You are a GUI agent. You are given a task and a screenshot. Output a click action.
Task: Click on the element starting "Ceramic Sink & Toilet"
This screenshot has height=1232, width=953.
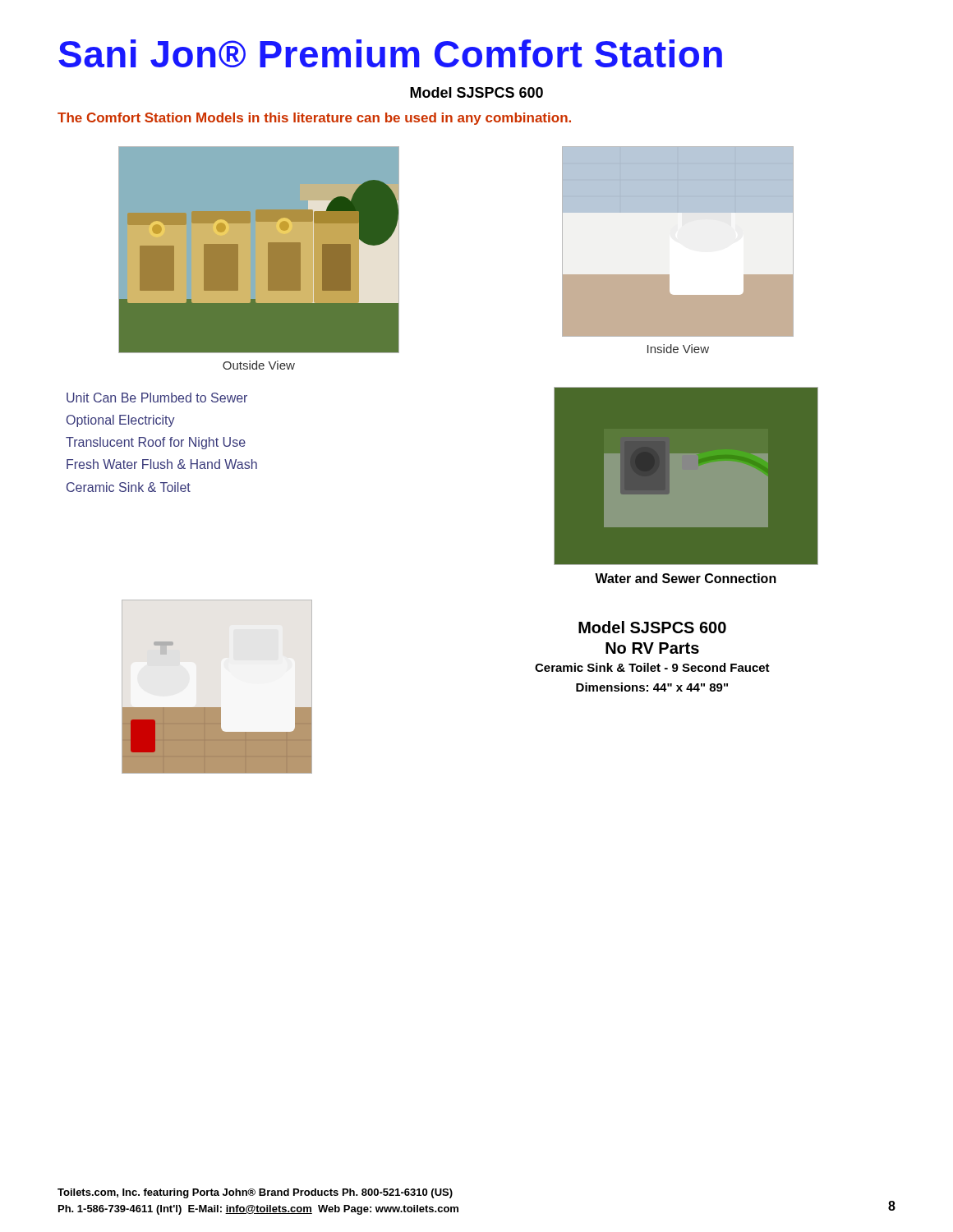[128, 487]
